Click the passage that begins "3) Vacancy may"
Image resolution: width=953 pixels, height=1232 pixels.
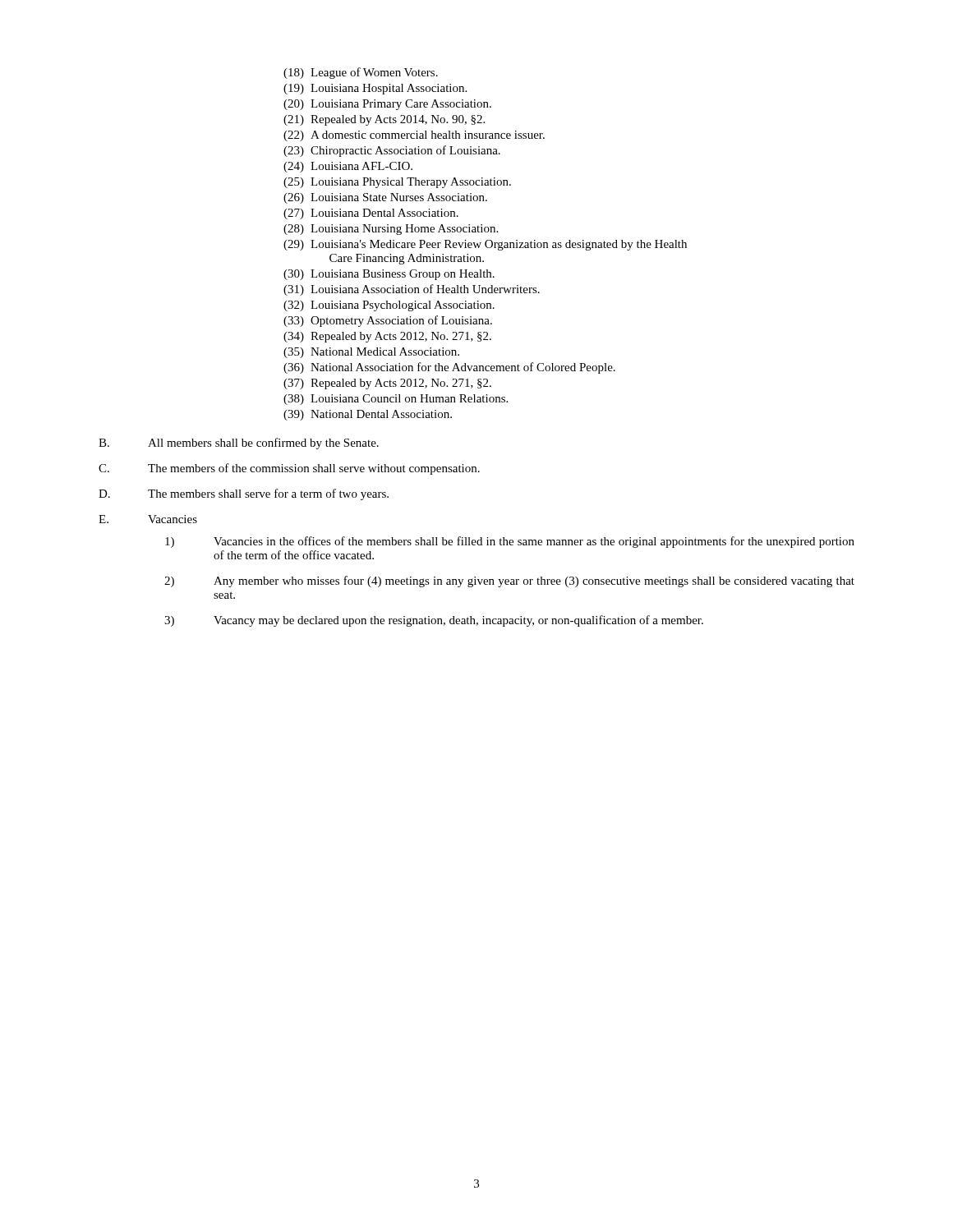point(509,620)
